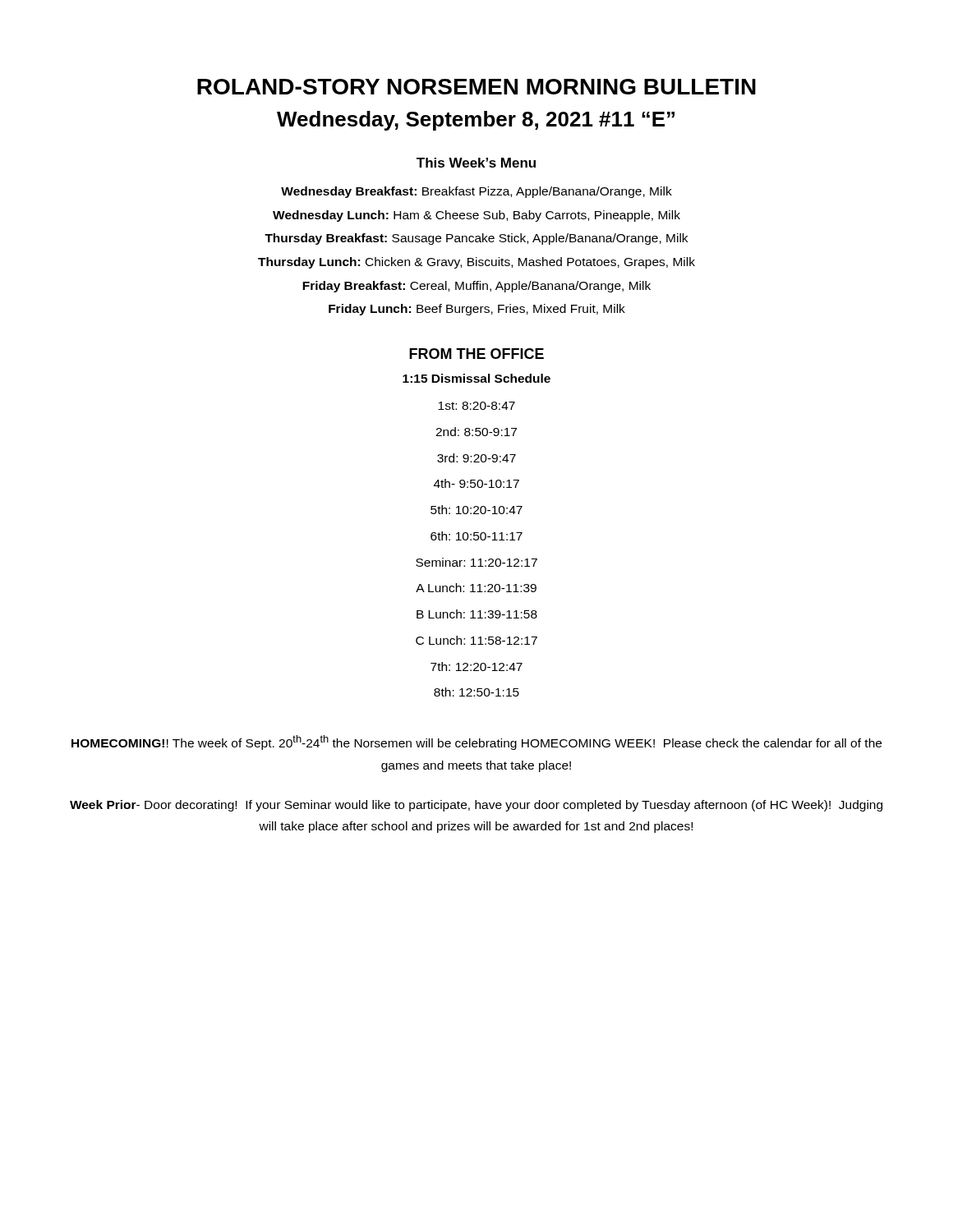953x1232 pixels.
Task: Click the passage that begins "1st: 8:20-8:47 2nd: 8:50-9:17"
Action: (476, 549)
